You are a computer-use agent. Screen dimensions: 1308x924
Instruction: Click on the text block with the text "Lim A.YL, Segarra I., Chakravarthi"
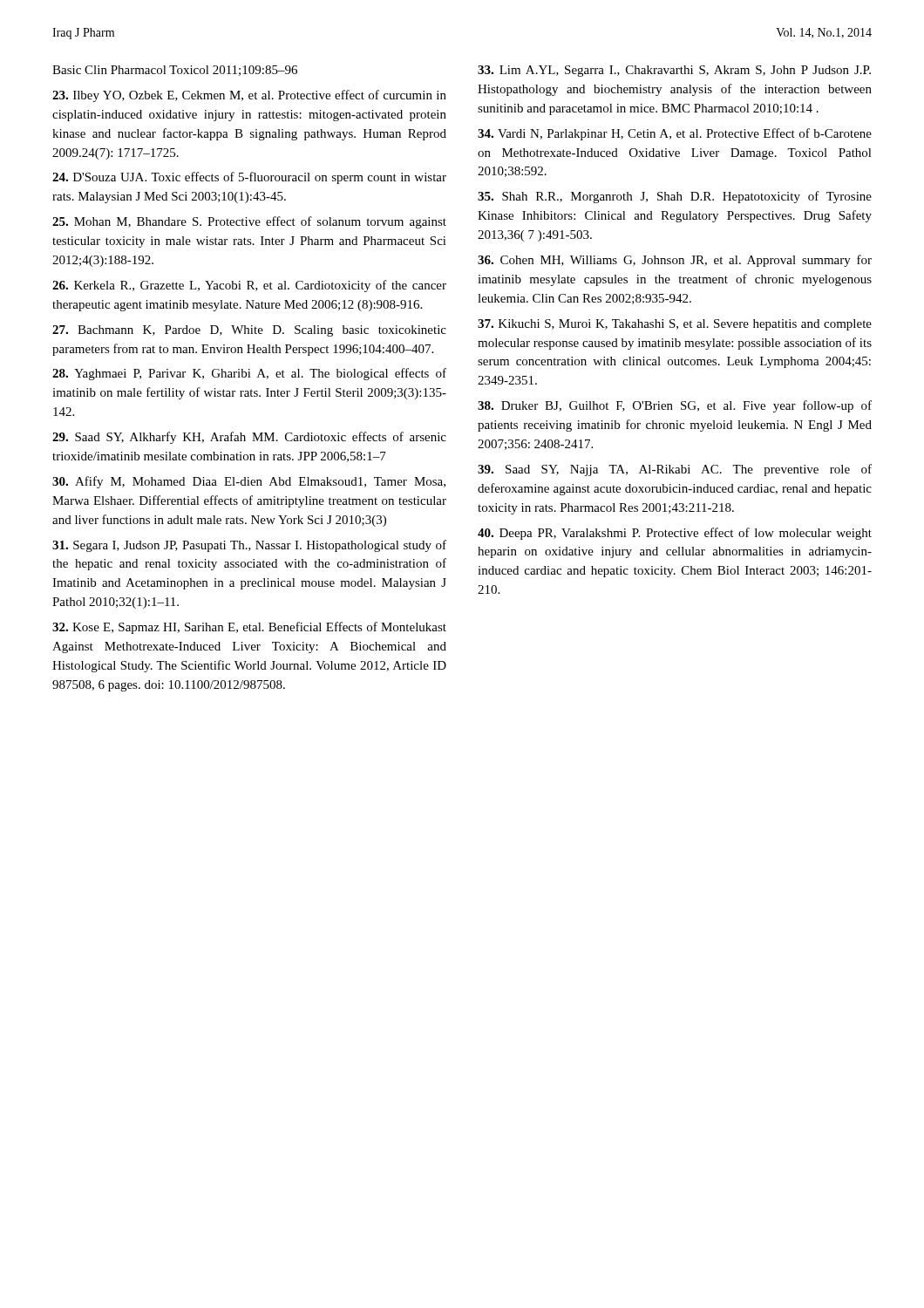pyautogui.click(x=675, y=89)
